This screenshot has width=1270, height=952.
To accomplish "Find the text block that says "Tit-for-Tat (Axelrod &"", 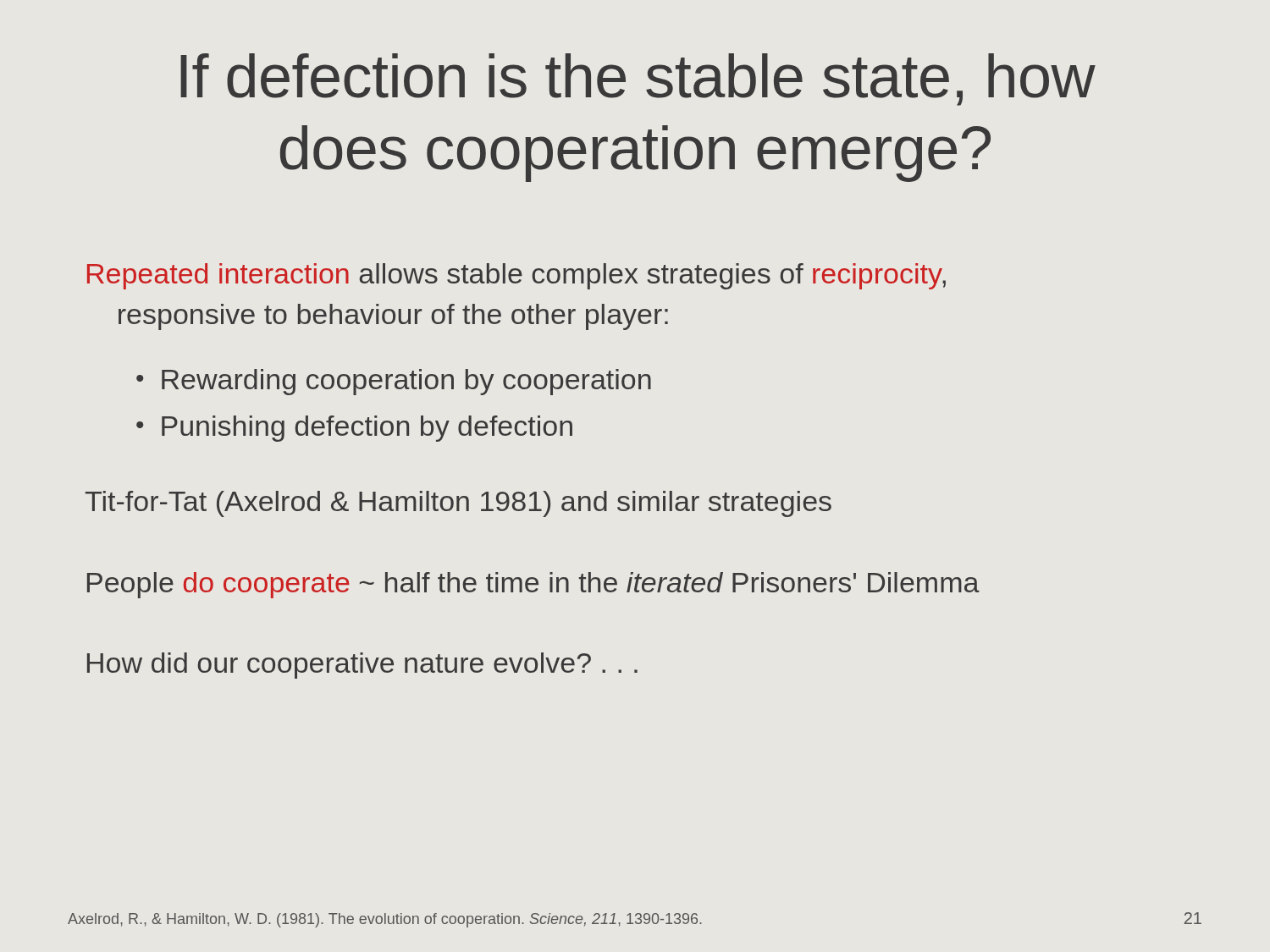I will pos(459,501).
